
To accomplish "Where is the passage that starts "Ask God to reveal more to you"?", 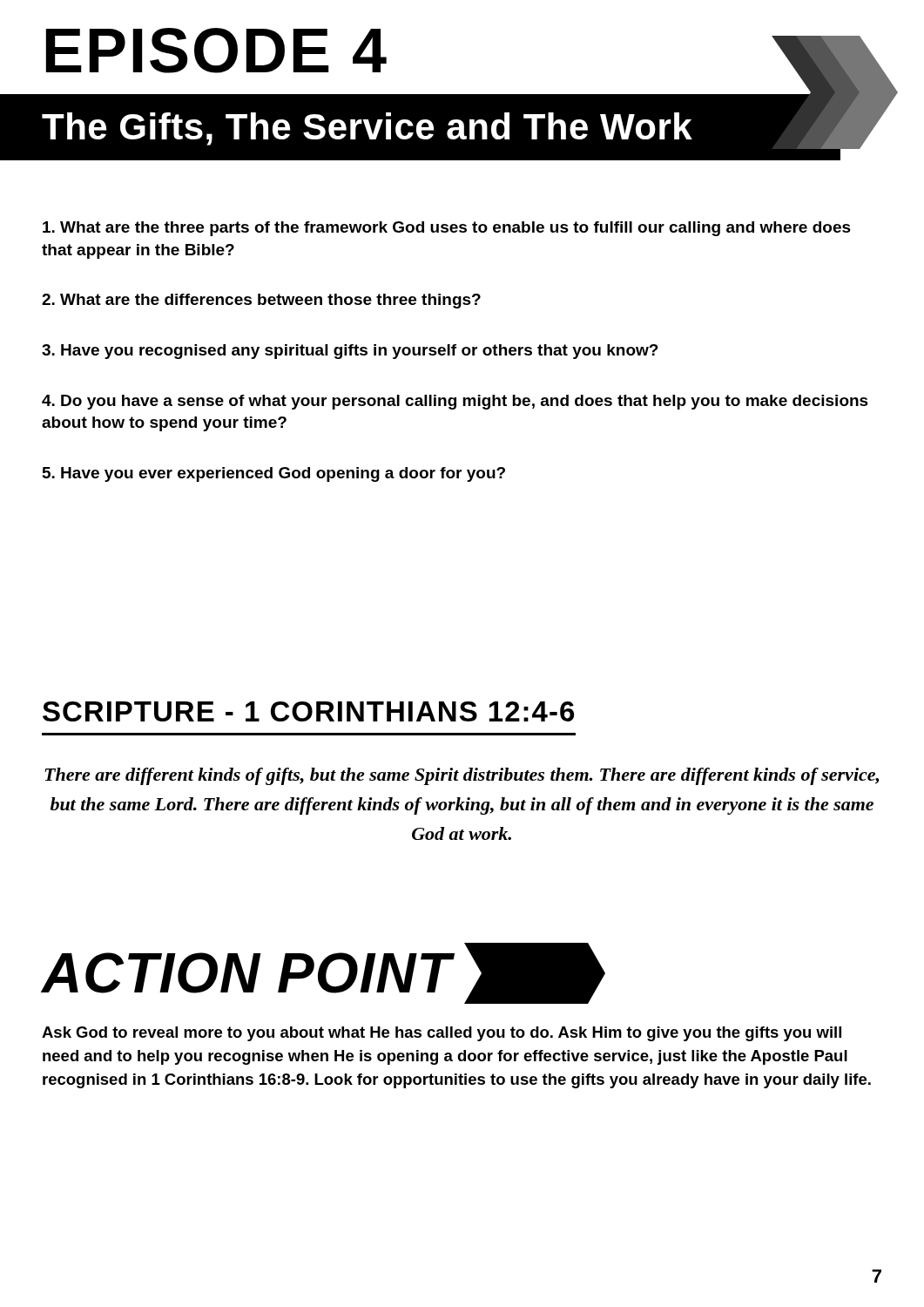I will coord(457,1055).
